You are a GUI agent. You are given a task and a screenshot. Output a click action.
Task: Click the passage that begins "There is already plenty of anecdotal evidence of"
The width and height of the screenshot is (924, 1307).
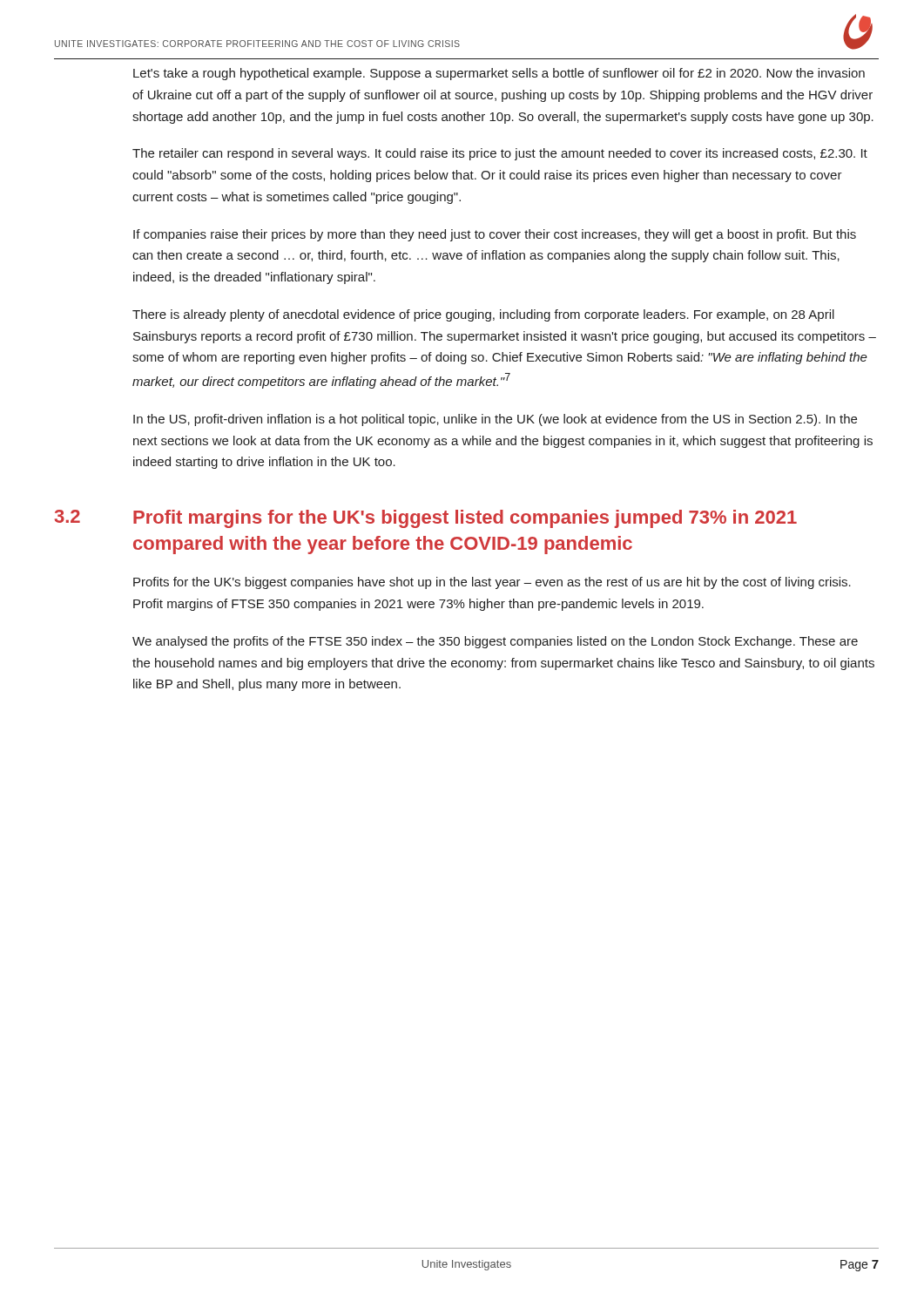(504, 348)
